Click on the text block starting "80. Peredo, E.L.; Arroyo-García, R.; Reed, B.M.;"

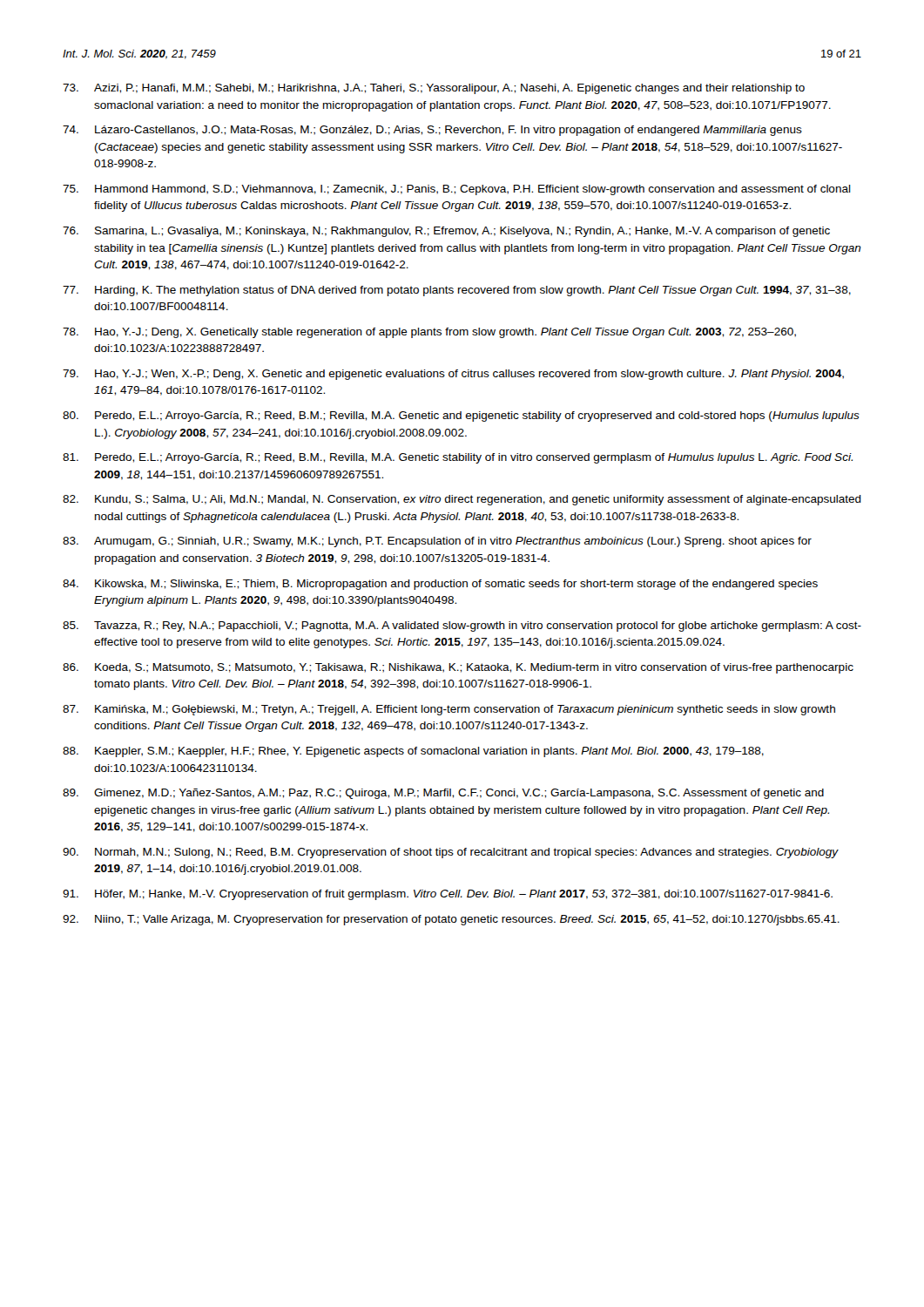pyautogui.click(x=462, y=424)
